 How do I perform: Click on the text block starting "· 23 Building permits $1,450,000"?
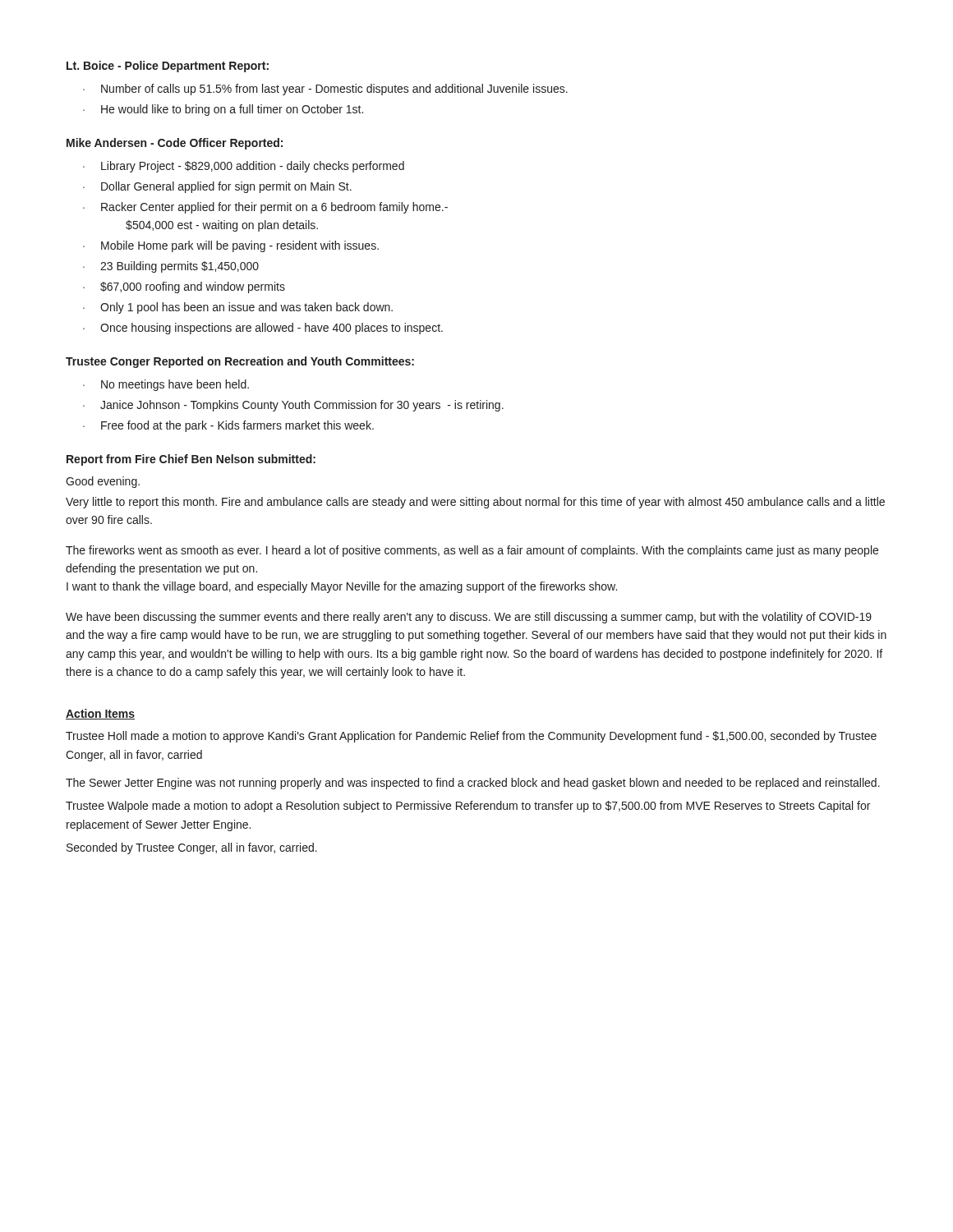pyautogui.click(x=171, y=267)
